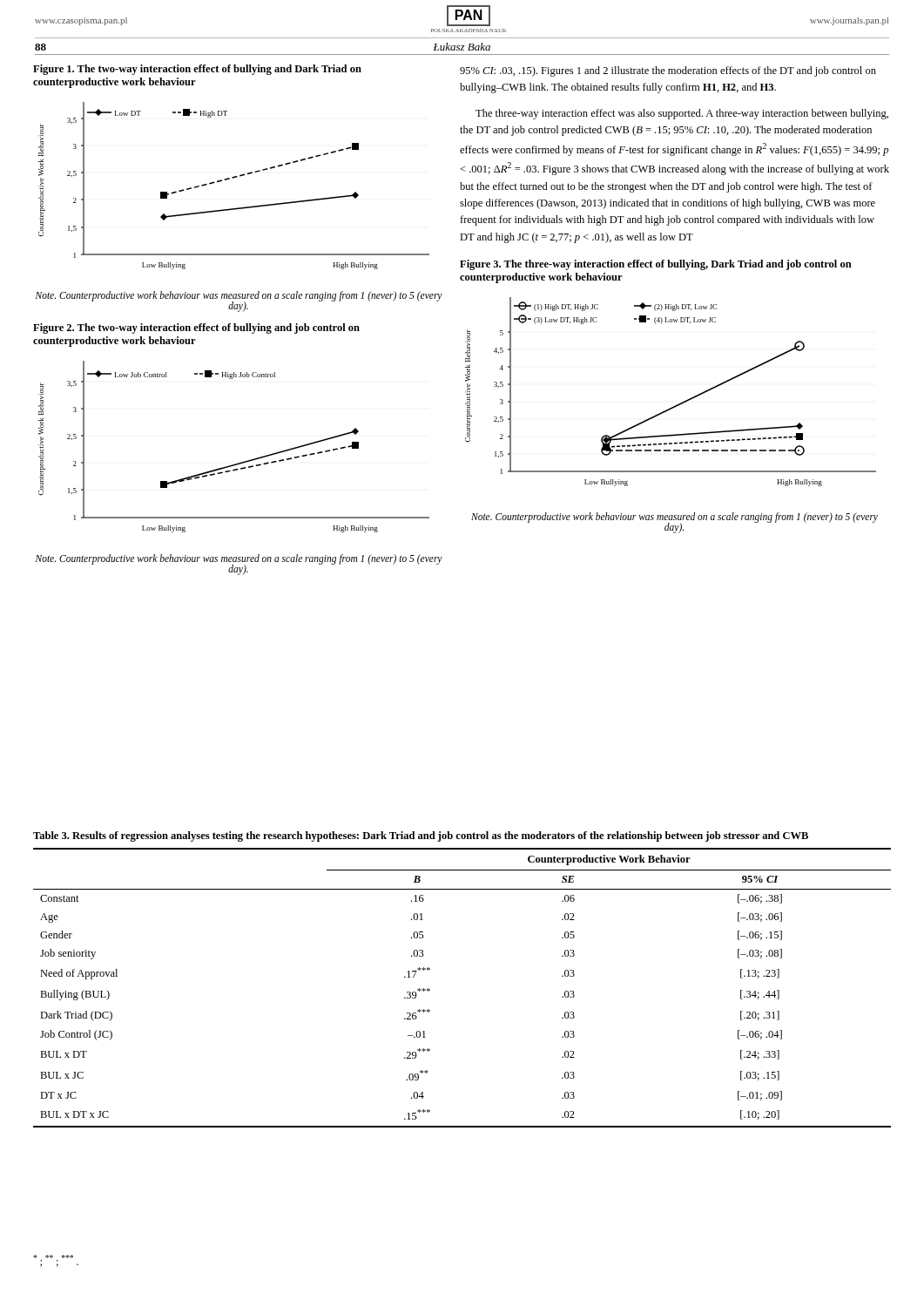Click on the block starting "Figure 3. The three-way interaction effect"
The image size is (924, 1307).
[x=656, y=271]
